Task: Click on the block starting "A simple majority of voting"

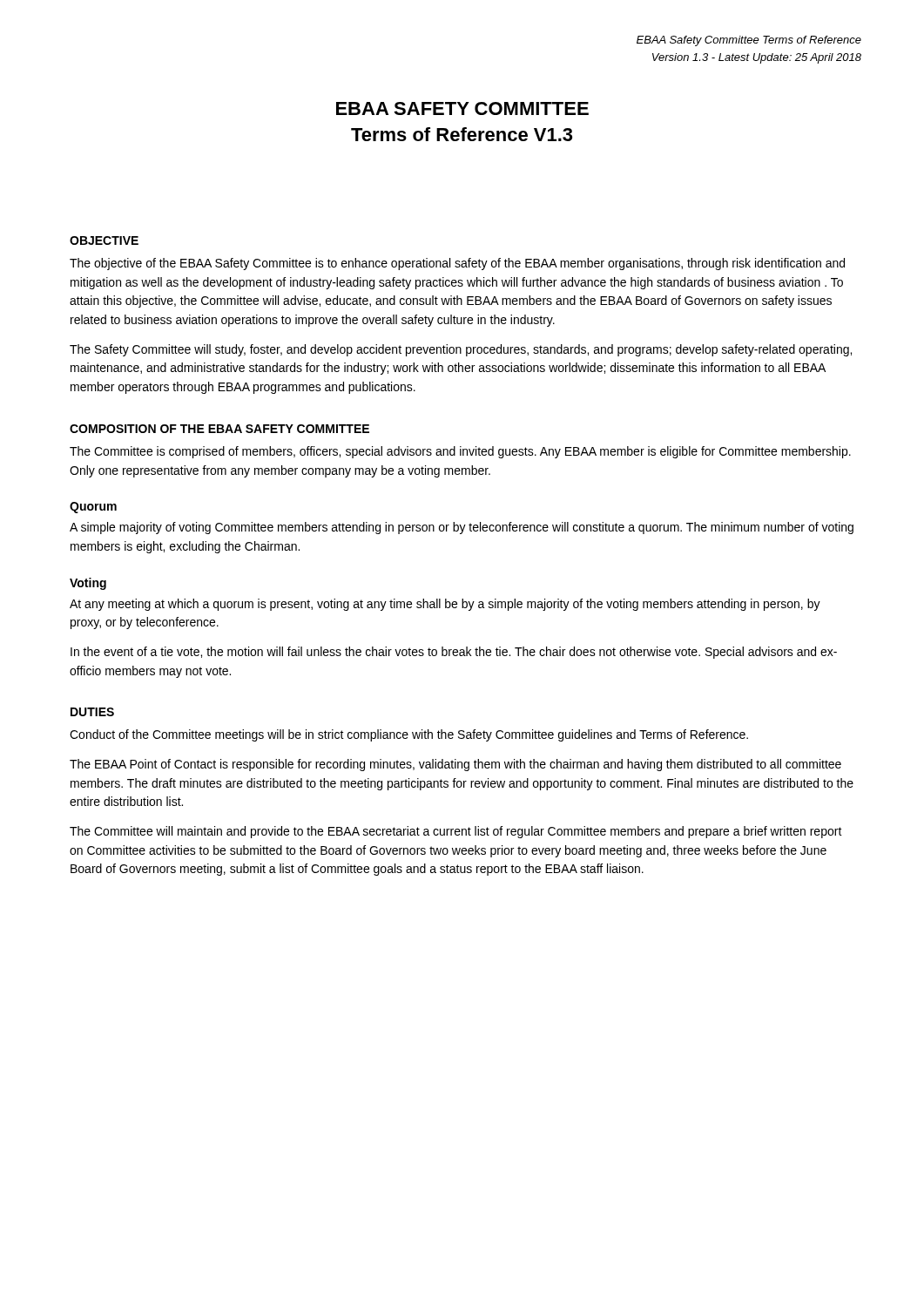Action: (462, 537)
